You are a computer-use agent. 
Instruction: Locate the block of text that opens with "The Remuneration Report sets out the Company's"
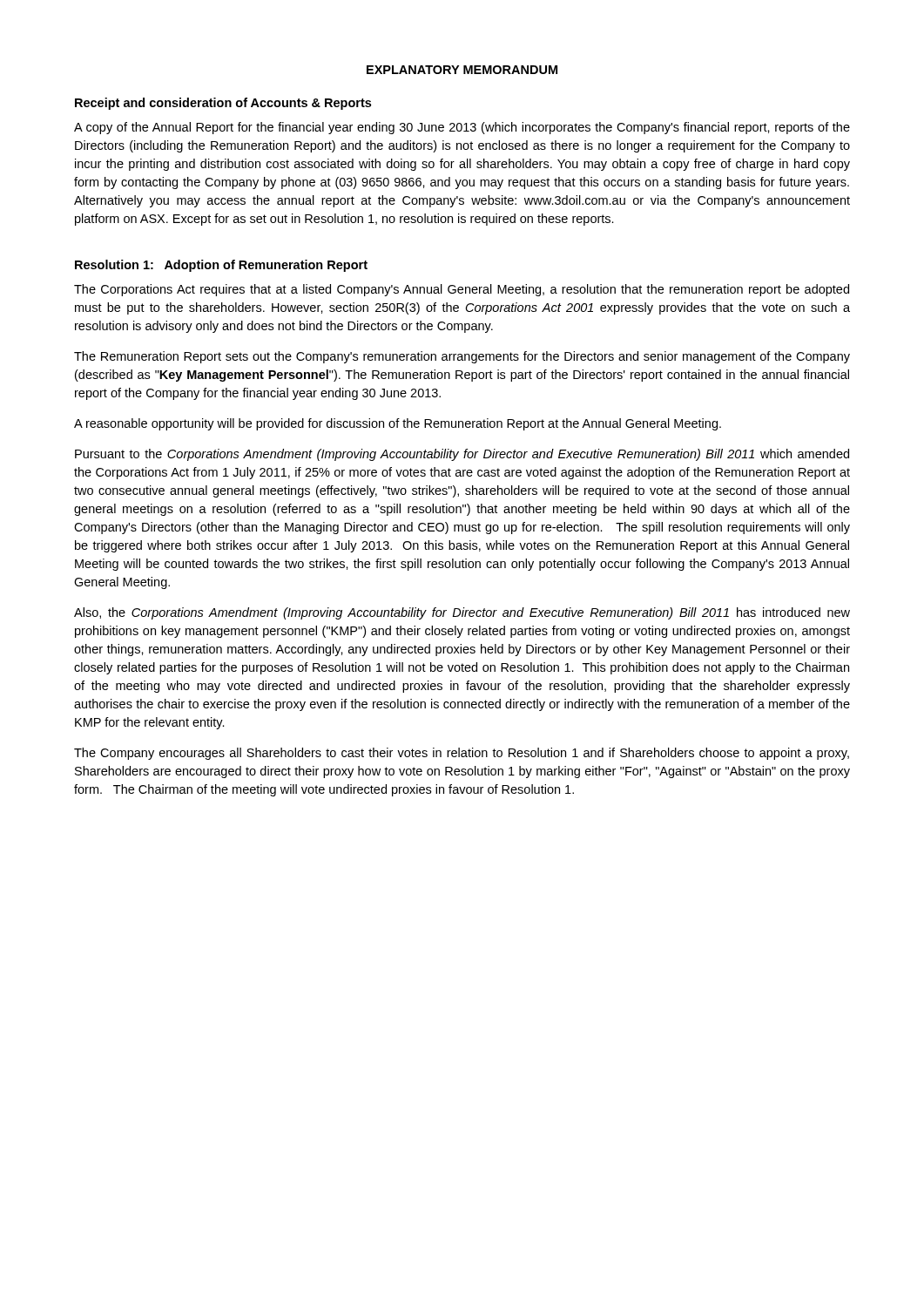click(462, 375)
